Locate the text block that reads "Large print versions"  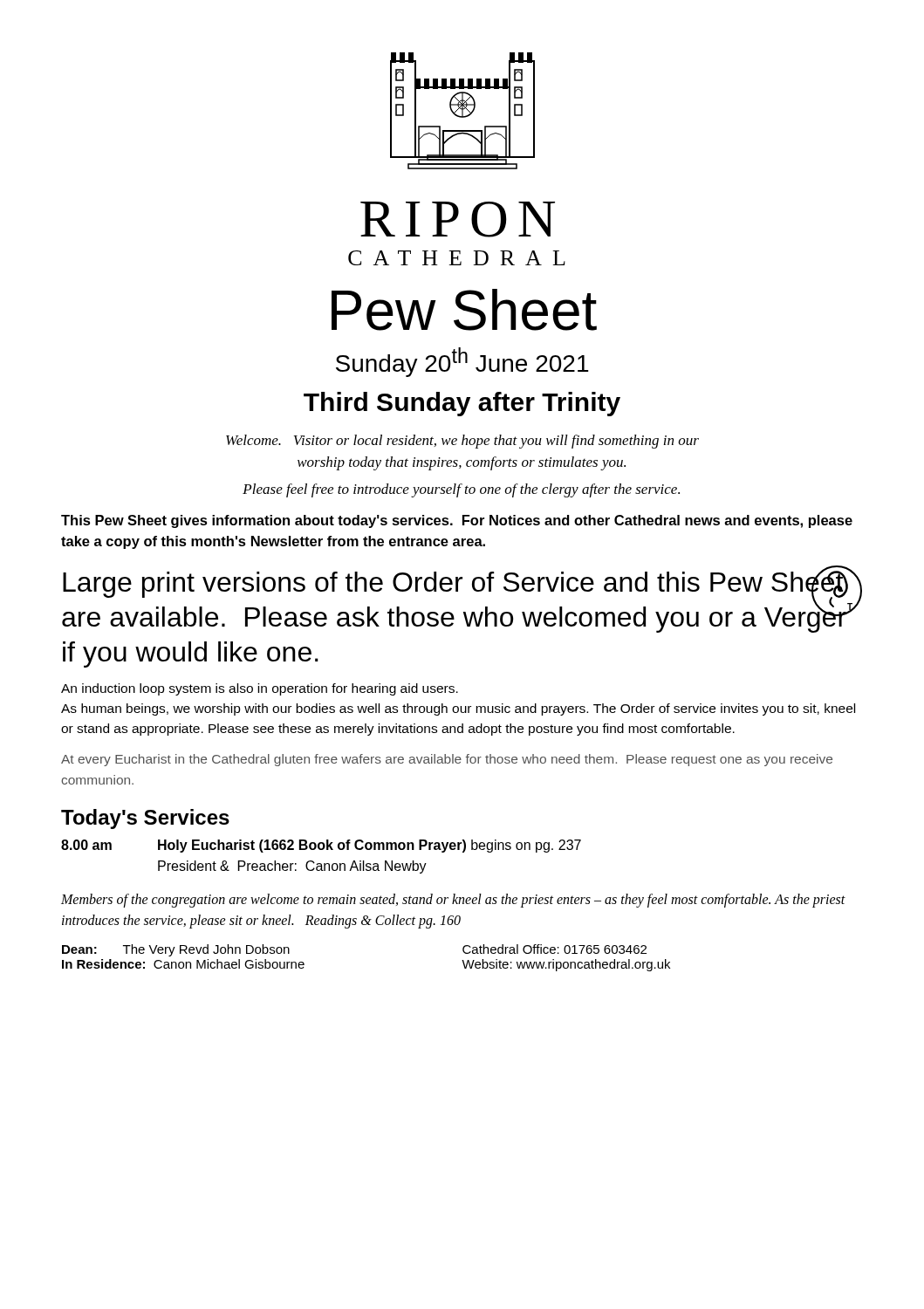pyautogui.click(x=454, y=617)
